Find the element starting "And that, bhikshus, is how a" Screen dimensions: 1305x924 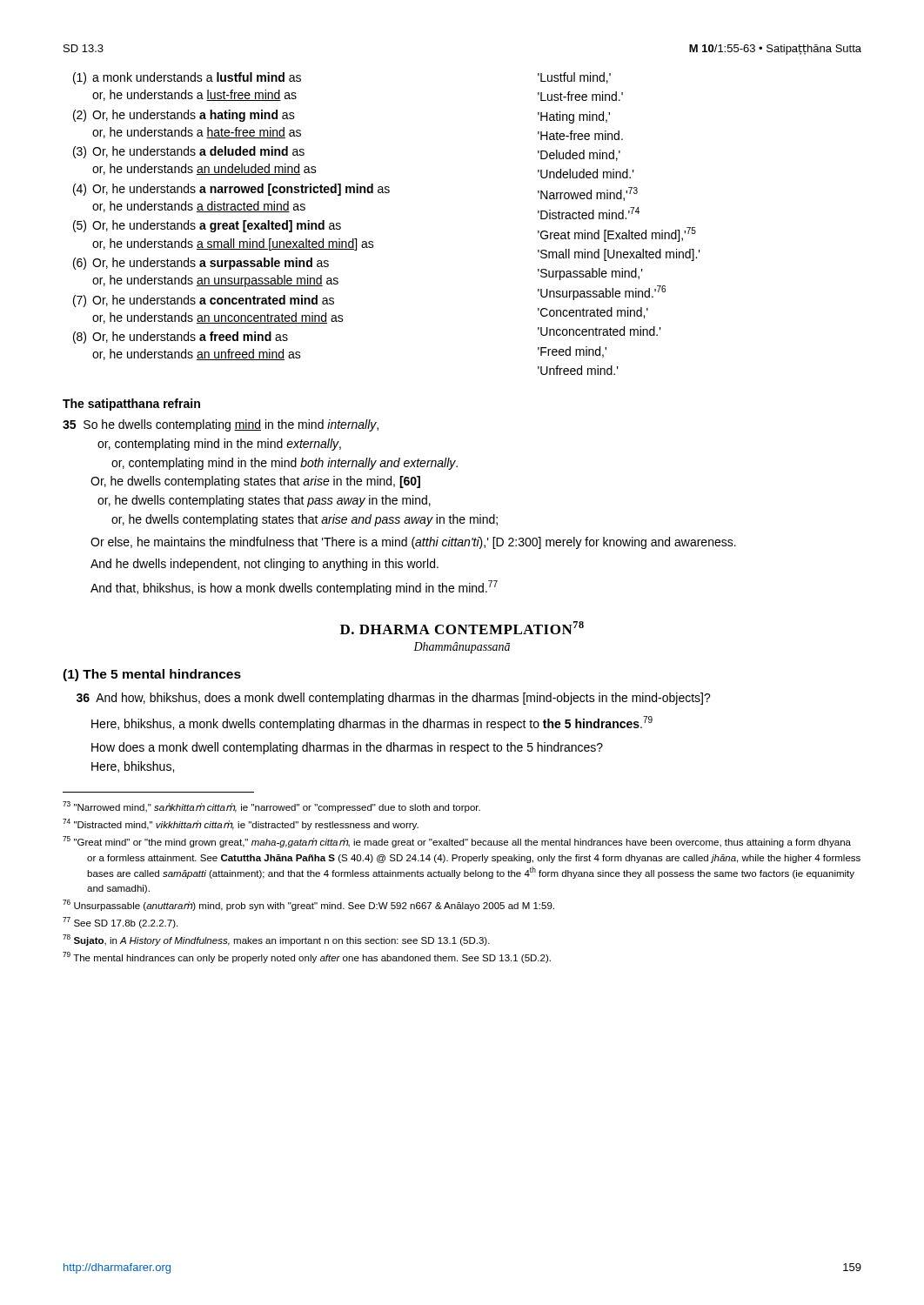[294, 587]
